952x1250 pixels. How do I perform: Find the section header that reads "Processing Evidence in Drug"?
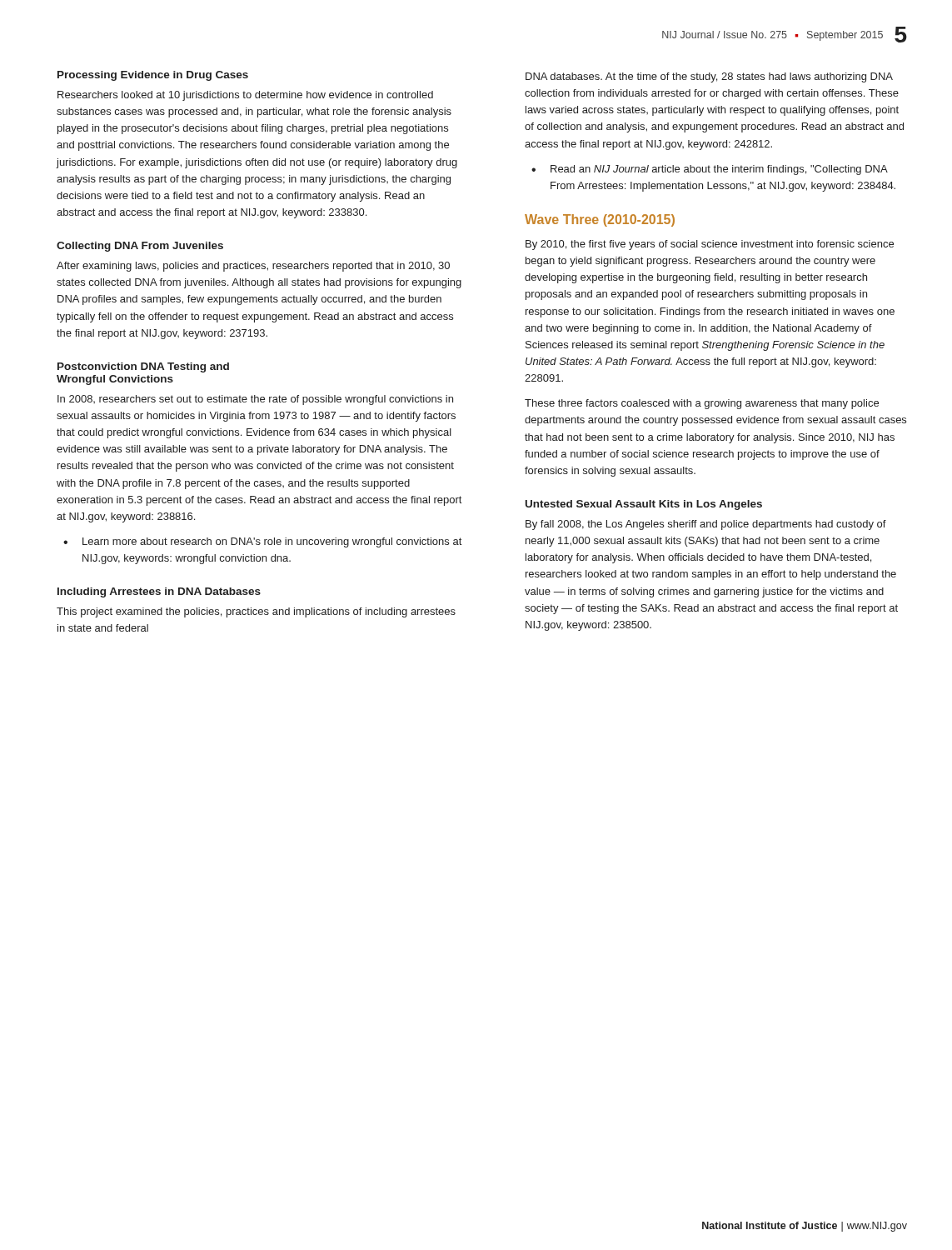(153, 75)
